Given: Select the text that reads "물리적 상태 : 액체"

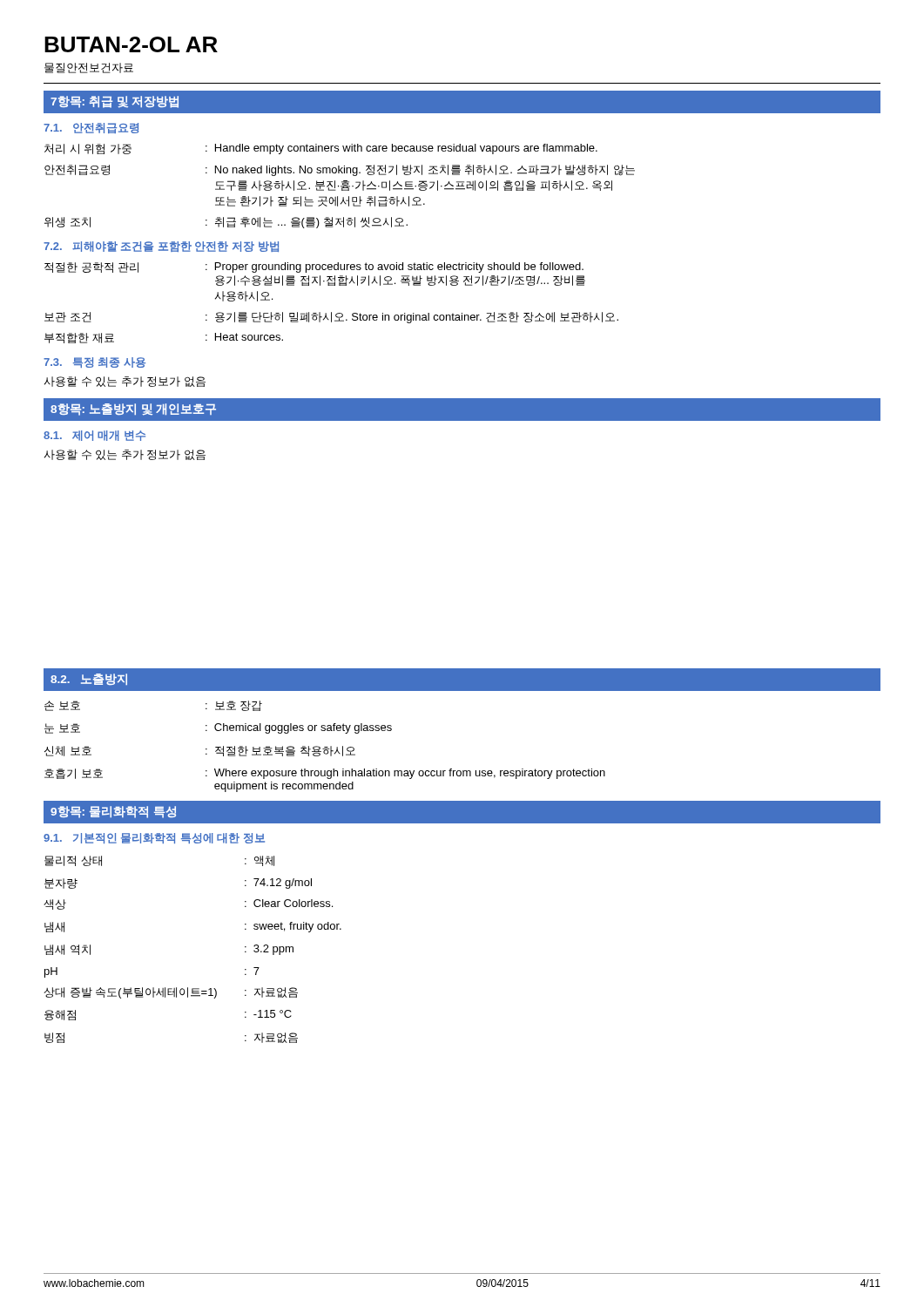Looking at the screenshot, I should (x=71, y=860).
